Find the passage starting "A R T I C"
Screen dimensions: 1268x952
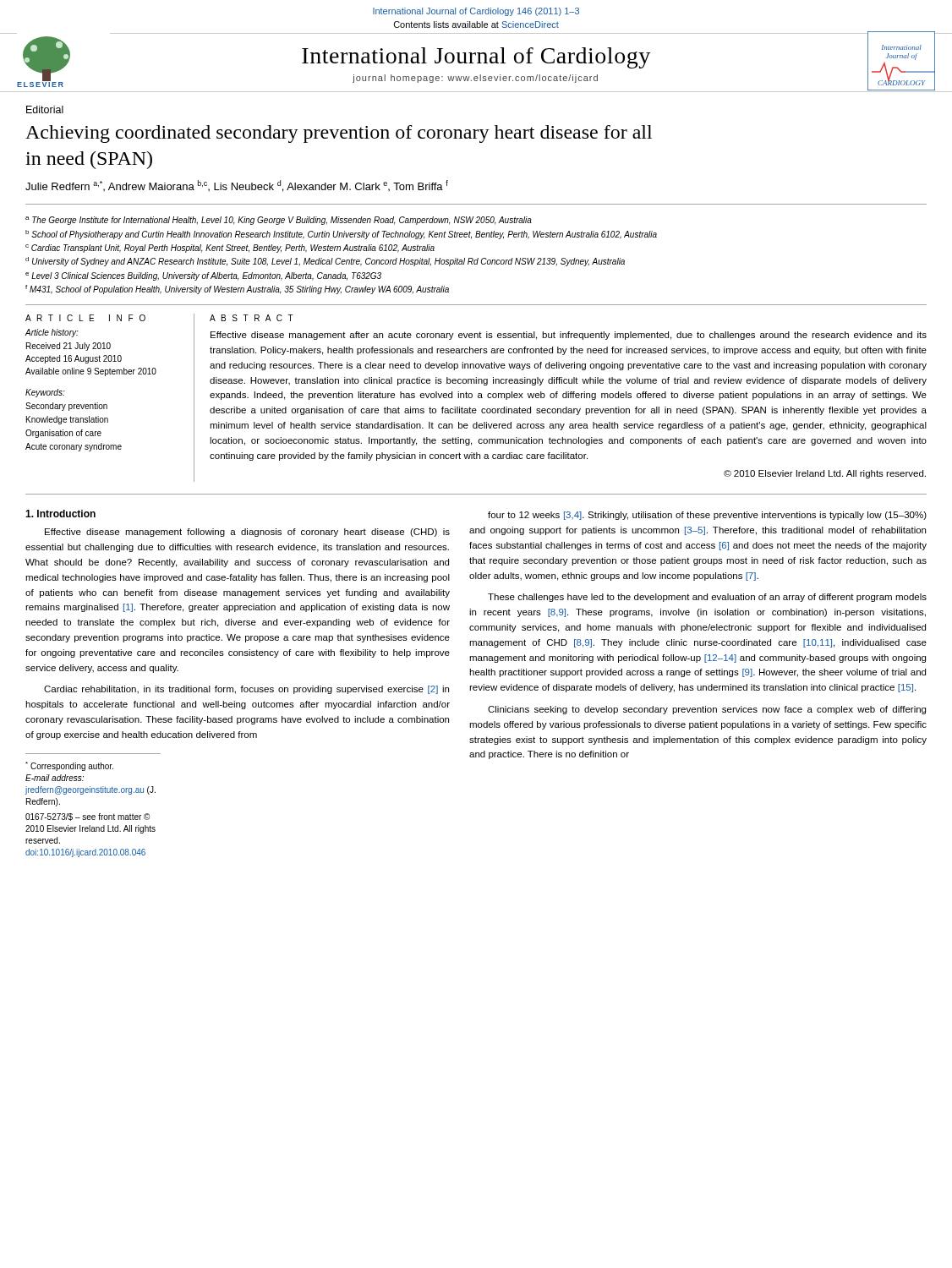point(86,318)
